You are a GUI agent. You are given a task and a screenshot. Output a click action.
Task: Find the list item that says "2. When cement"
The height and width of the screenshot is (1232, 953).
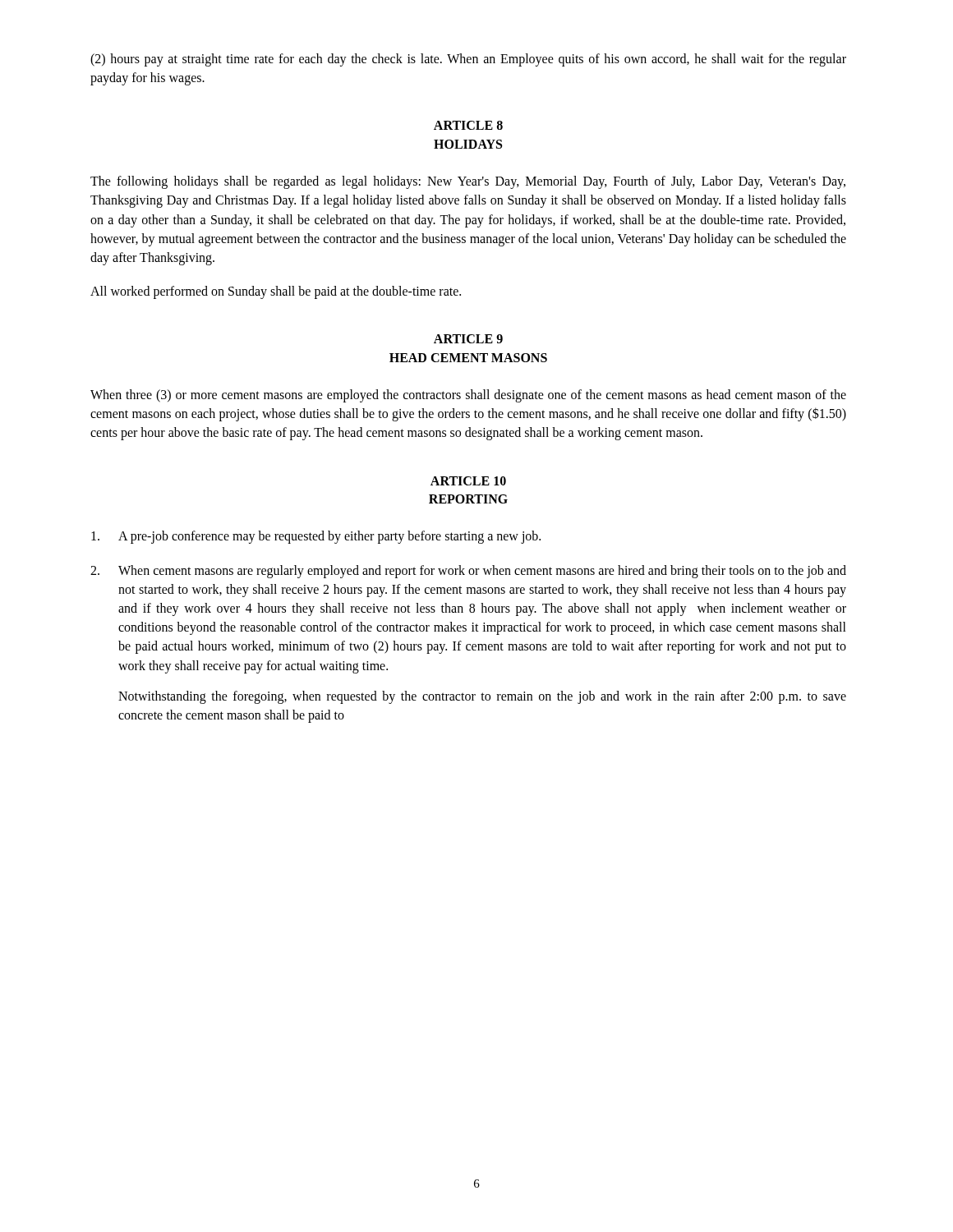tap(468, 648)
